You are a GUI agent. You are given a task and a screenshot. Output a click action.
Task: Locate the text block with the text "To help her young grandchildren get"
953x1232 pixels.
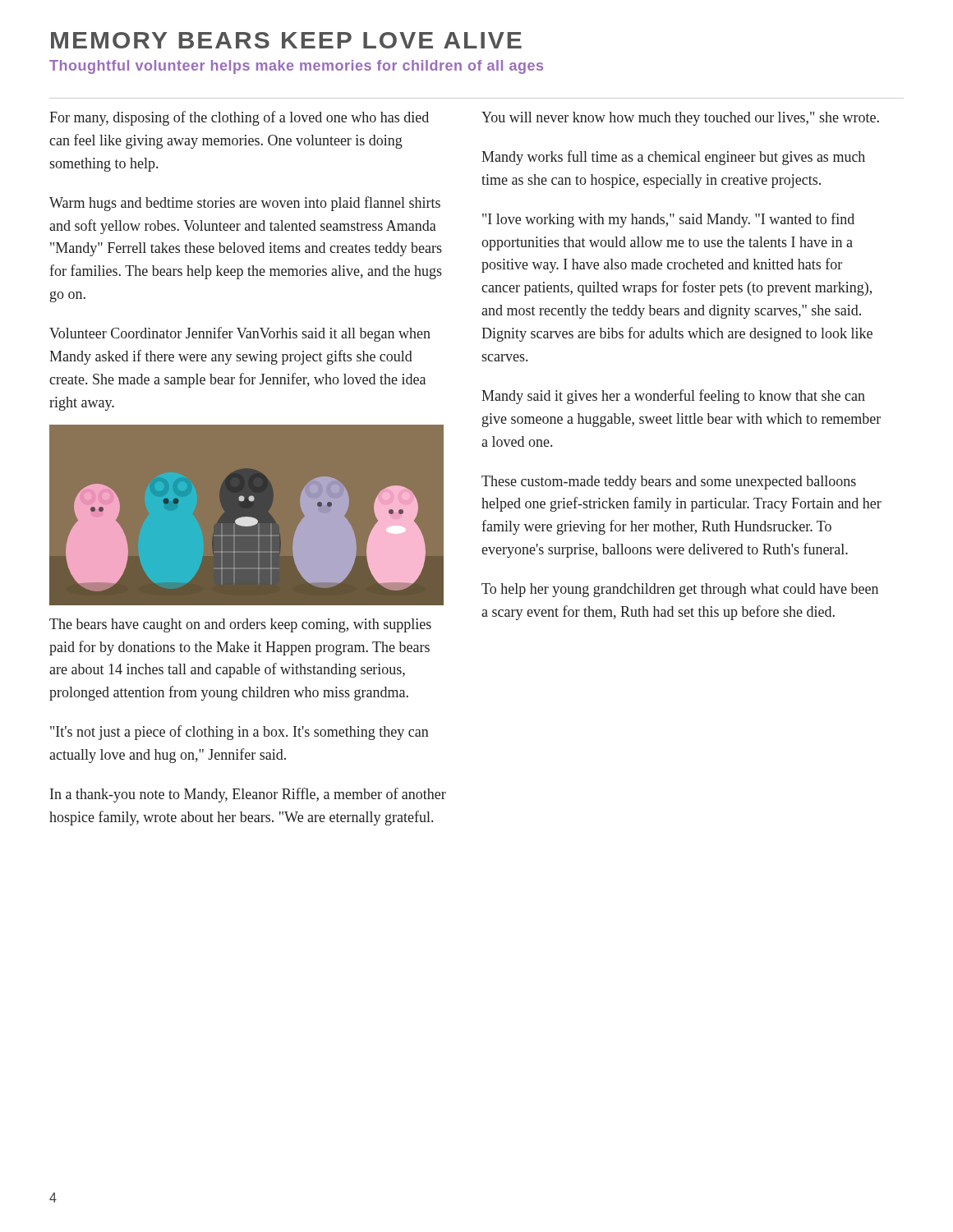click(683, 601)
